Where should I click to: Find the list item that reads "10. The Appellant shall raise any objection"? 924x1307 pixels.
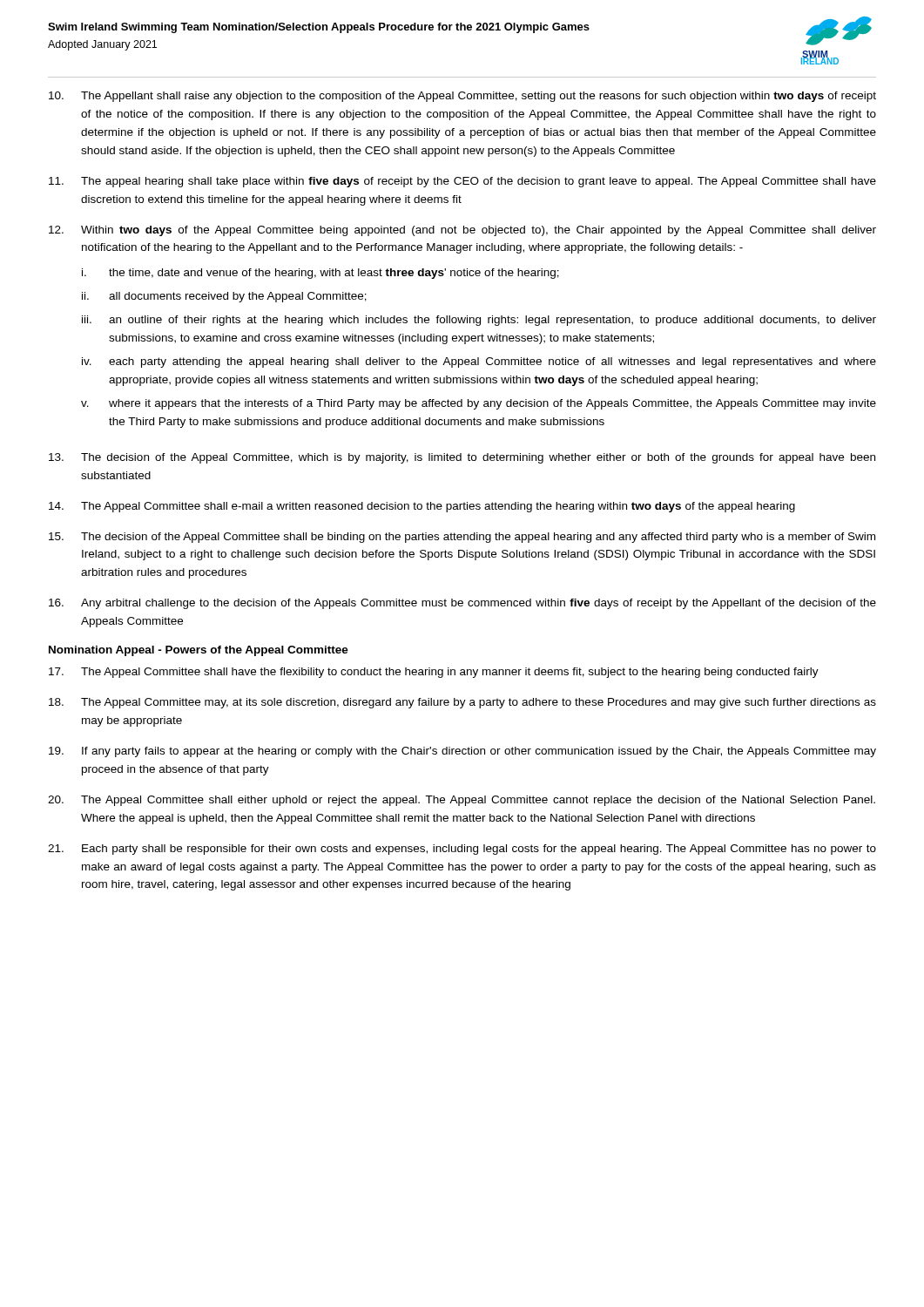(462, 124)
